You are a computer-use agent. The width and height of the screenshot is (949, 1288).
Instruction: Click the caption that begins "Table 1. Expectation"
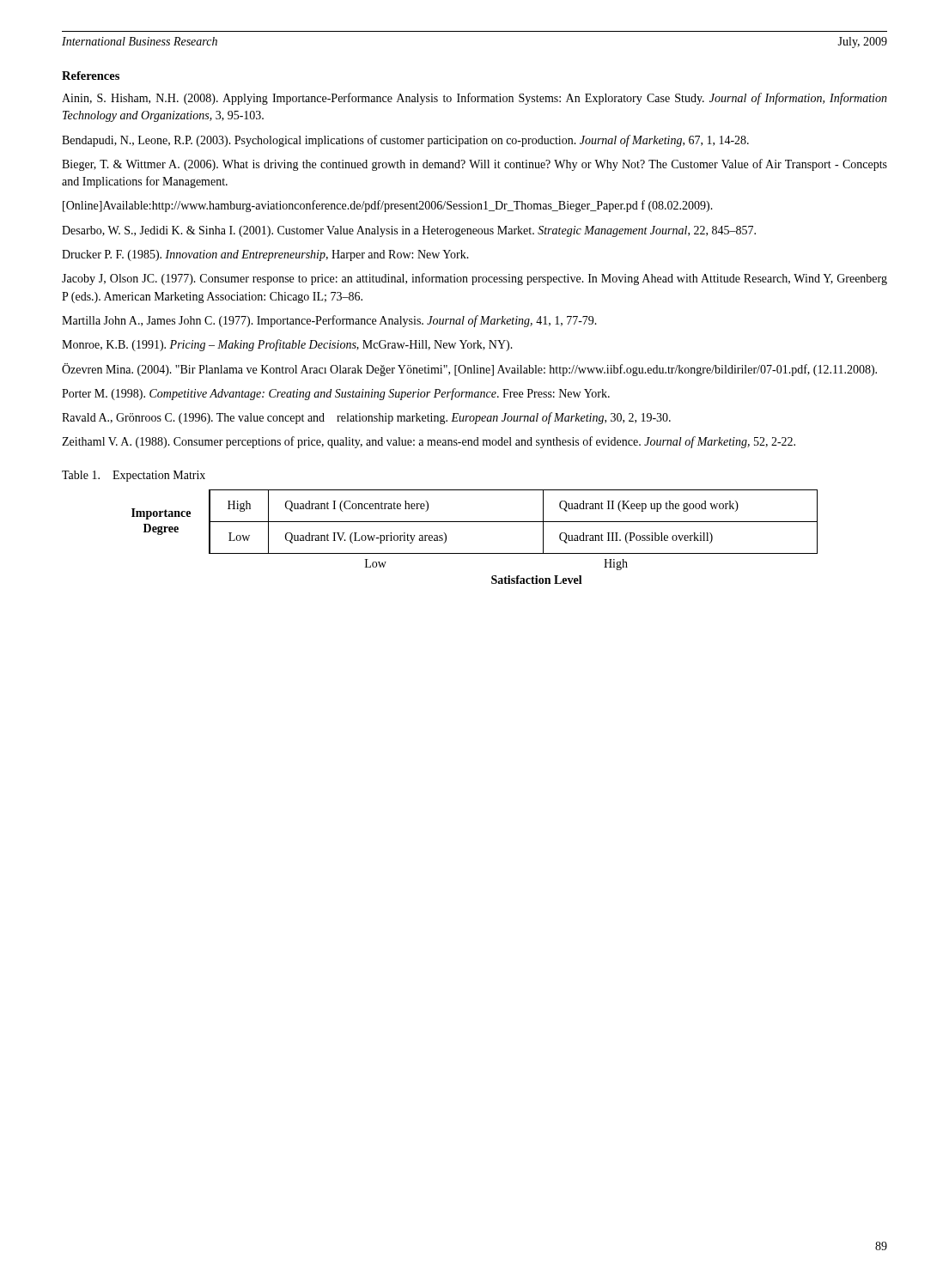134,475
